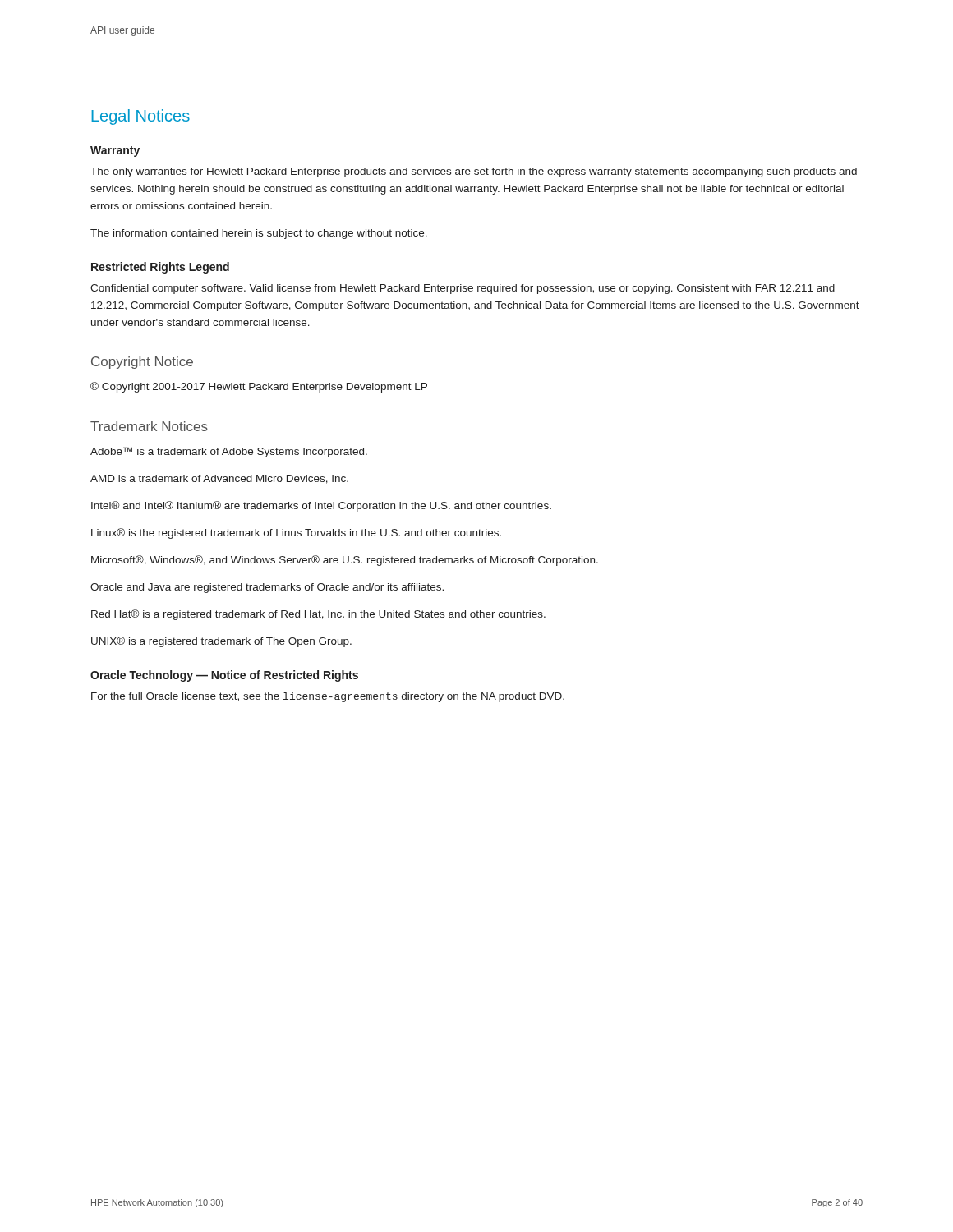Locate the text "Trademark Notices"
The height and width of the screenshot is (1232, 953).
(x=149, y=427)
